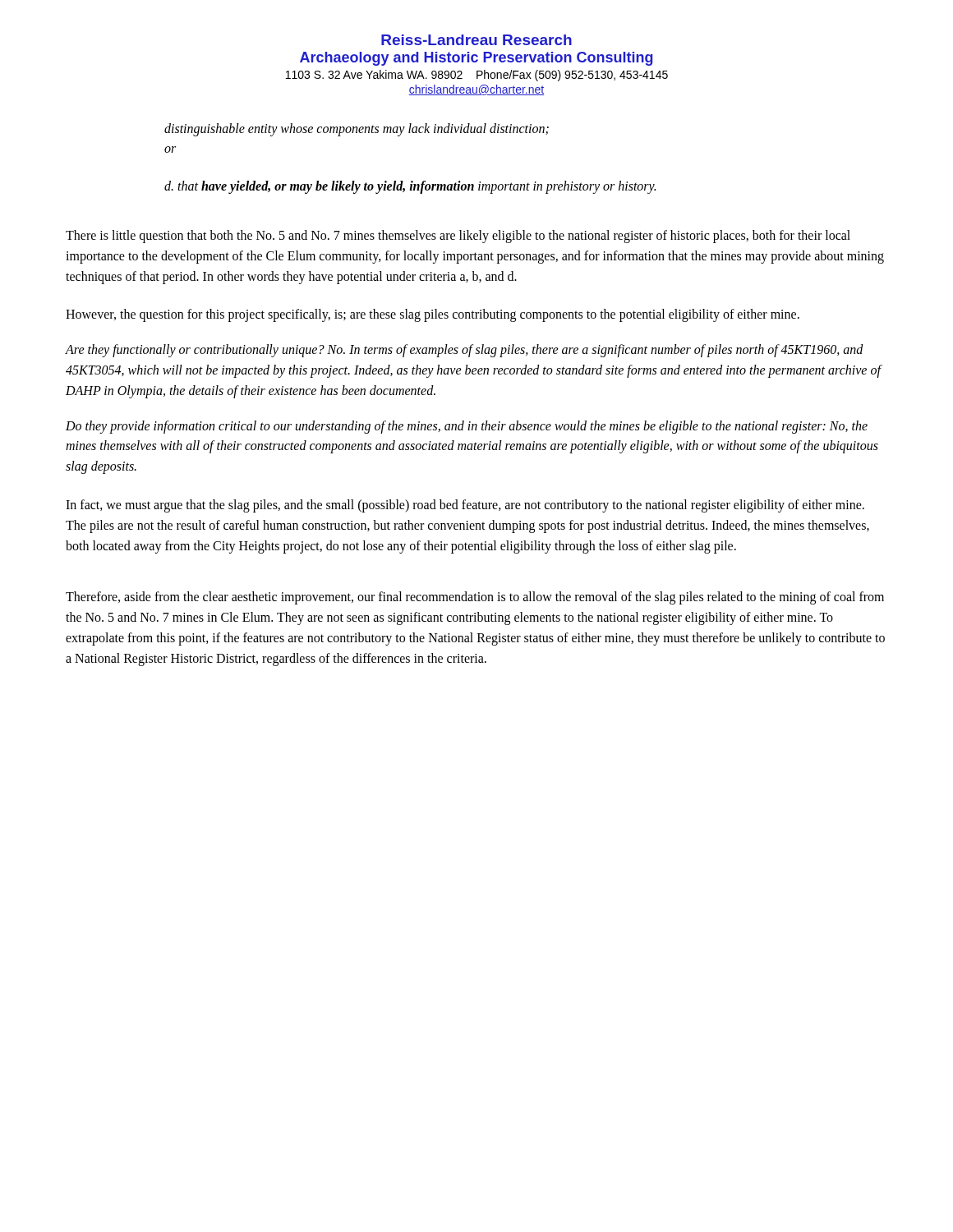Click on the text block starting "Do they provide information critical to our"
This screenshot has width=953, height=1232.
pos(472,446)
